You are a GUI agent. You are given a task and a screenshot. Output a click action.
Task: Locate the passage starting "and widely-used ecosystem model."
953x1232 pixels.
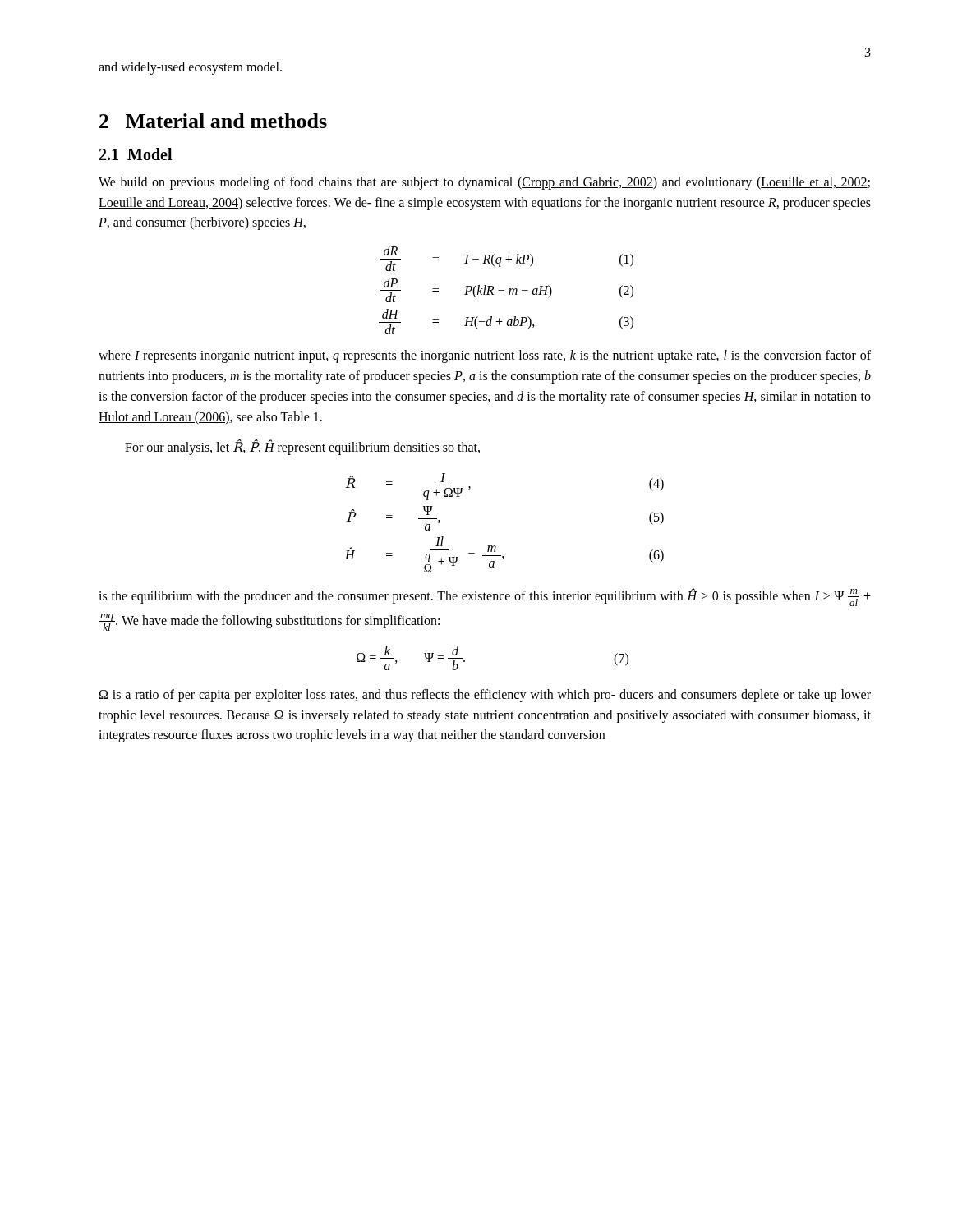(190, 68)
